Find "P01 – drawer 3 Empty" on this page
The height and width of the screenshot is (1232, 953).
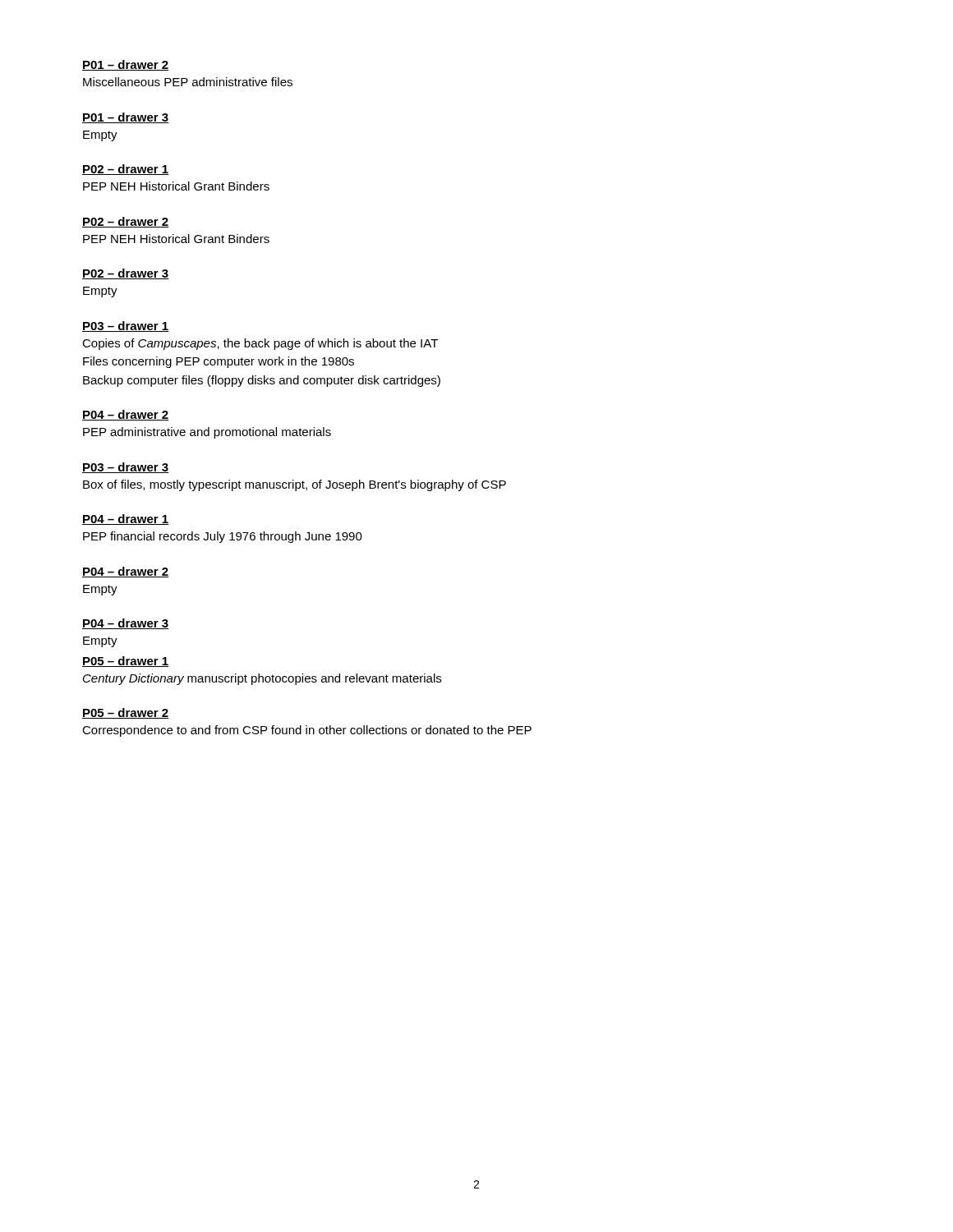pos(125,118)
